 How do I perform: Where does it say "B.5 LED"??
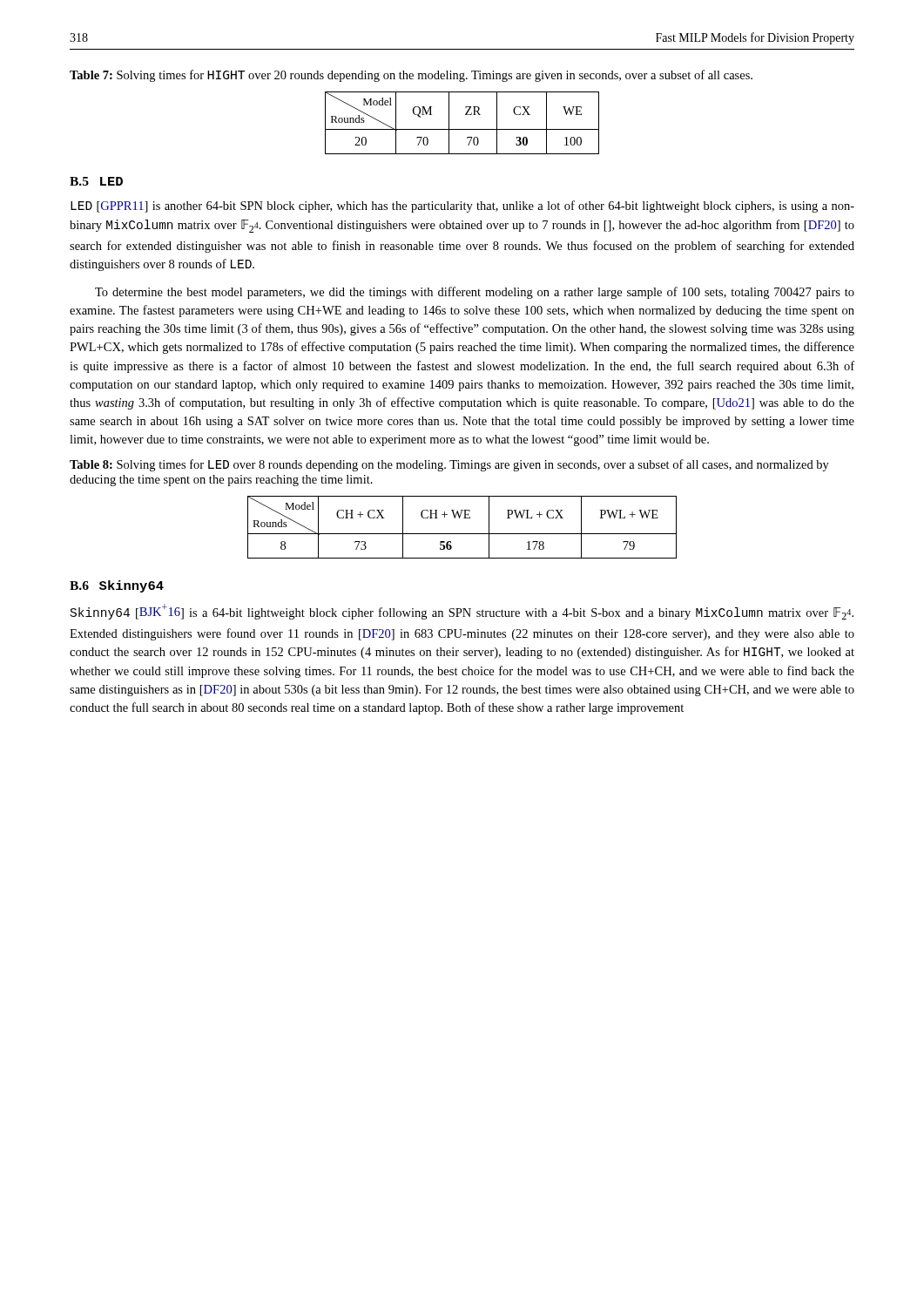(96, 182)
